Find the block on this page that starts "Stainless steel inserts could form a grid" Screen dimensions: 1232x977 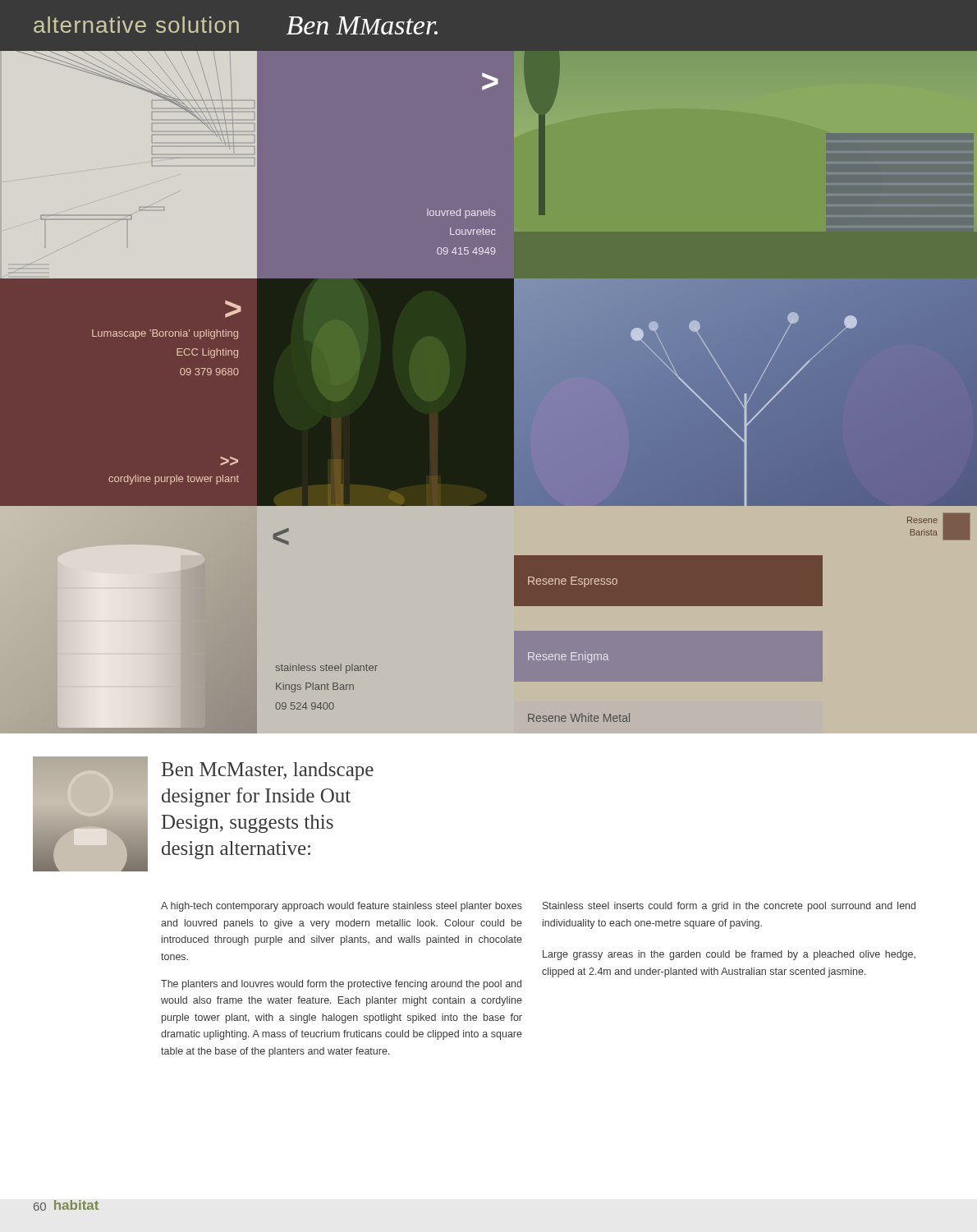pos(729,939)
